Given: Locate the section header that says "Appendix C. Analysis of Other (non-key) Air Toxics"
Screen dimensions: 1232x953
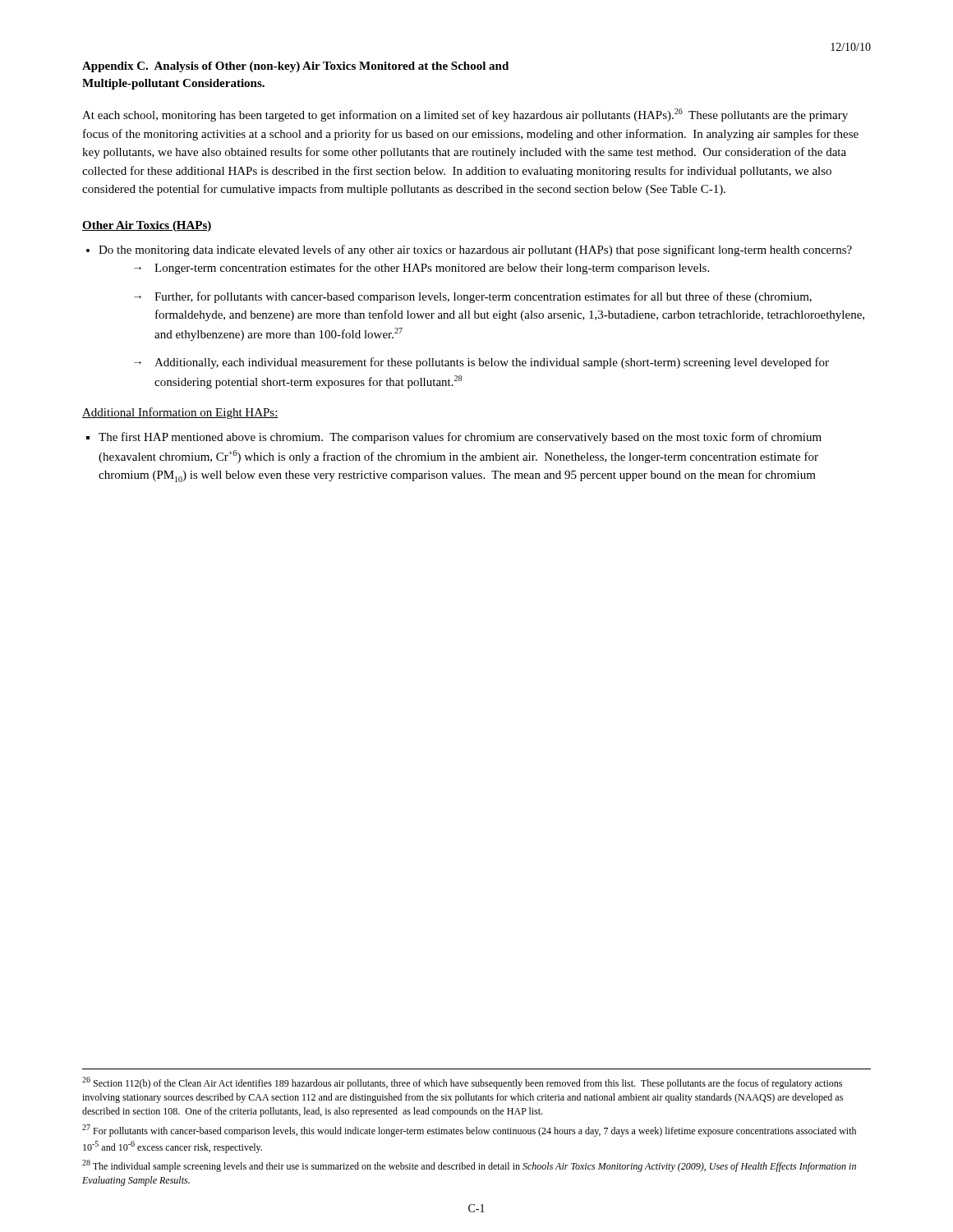Looking at the screenshot, I should coord(295,74).
